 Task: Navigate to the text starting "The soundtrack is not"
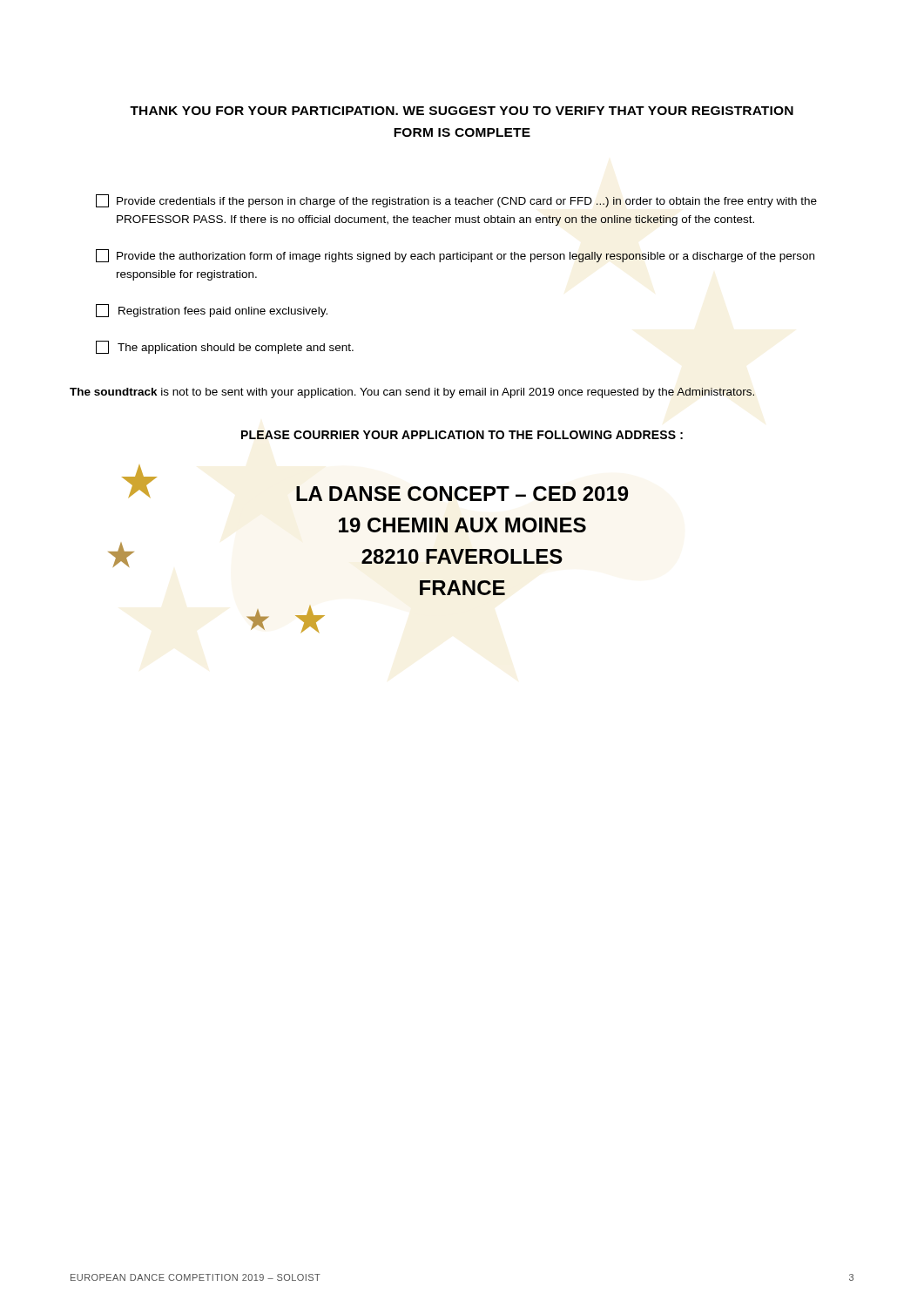point(412,392)
